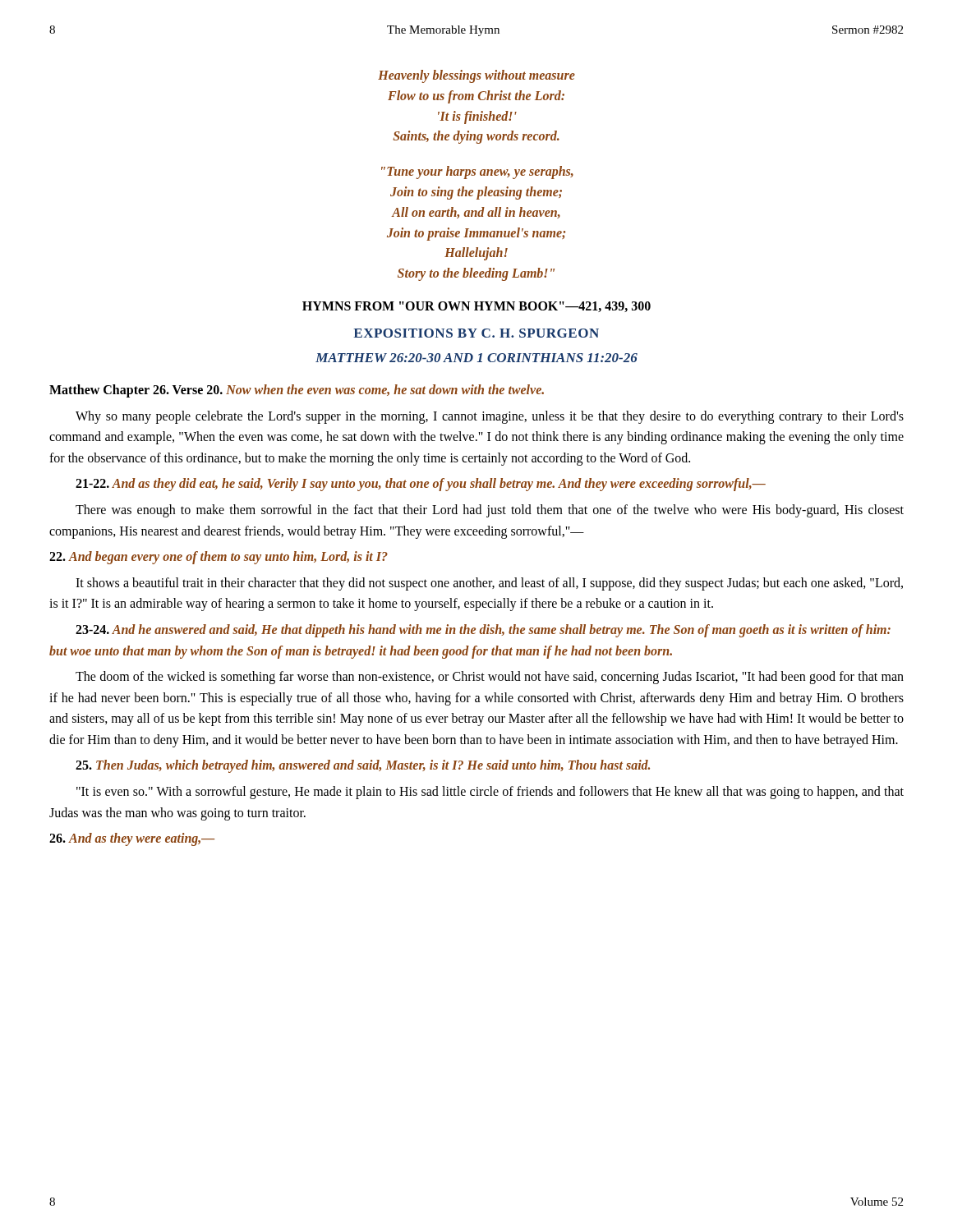Navigate to the text block starting "It shows a beautiful trait in their character"

[476, 593]
